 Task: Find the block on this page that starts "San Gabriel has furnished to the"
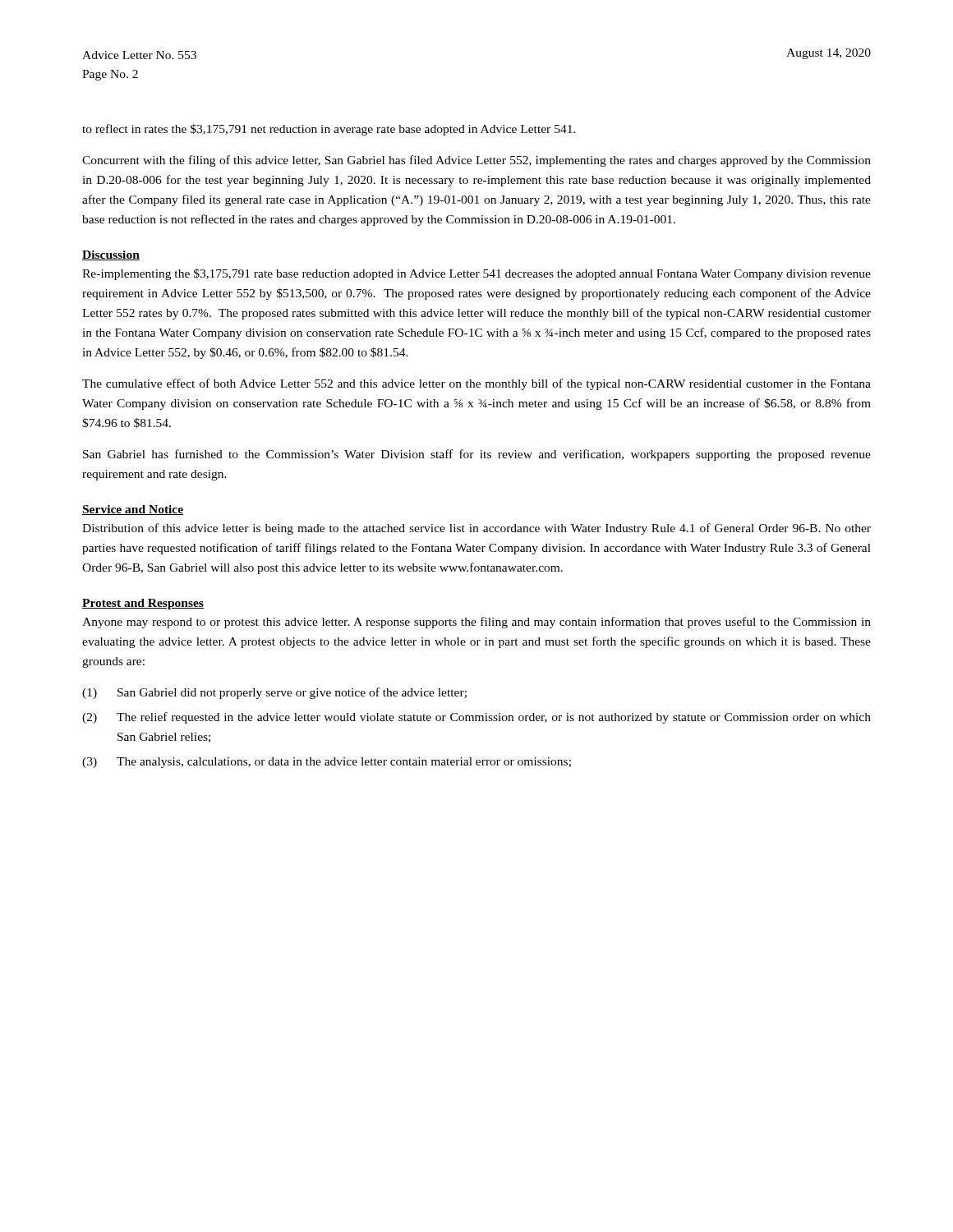476,464
